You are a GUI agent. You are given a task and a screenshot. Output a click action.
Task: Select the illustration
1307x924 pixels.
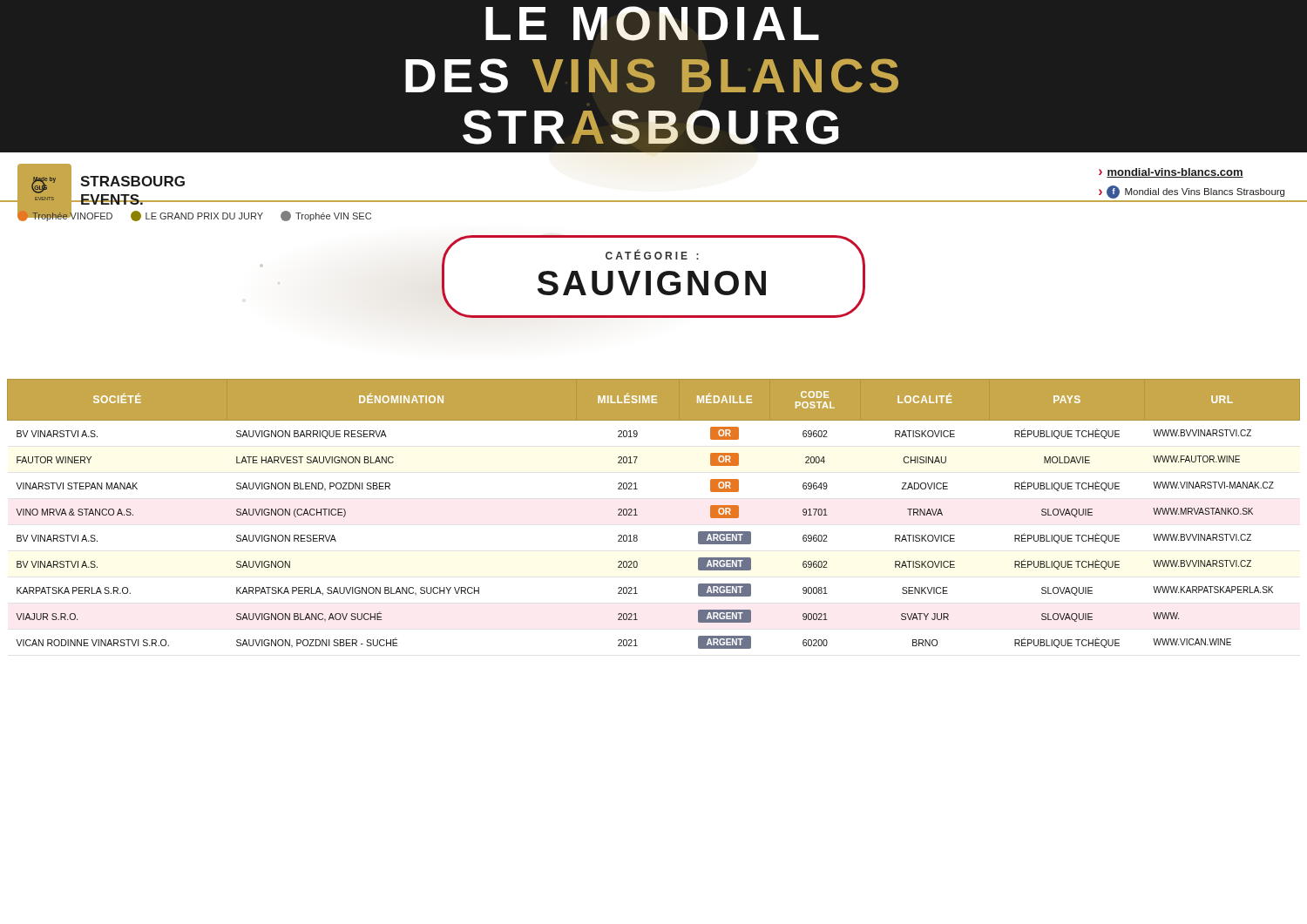654,105
